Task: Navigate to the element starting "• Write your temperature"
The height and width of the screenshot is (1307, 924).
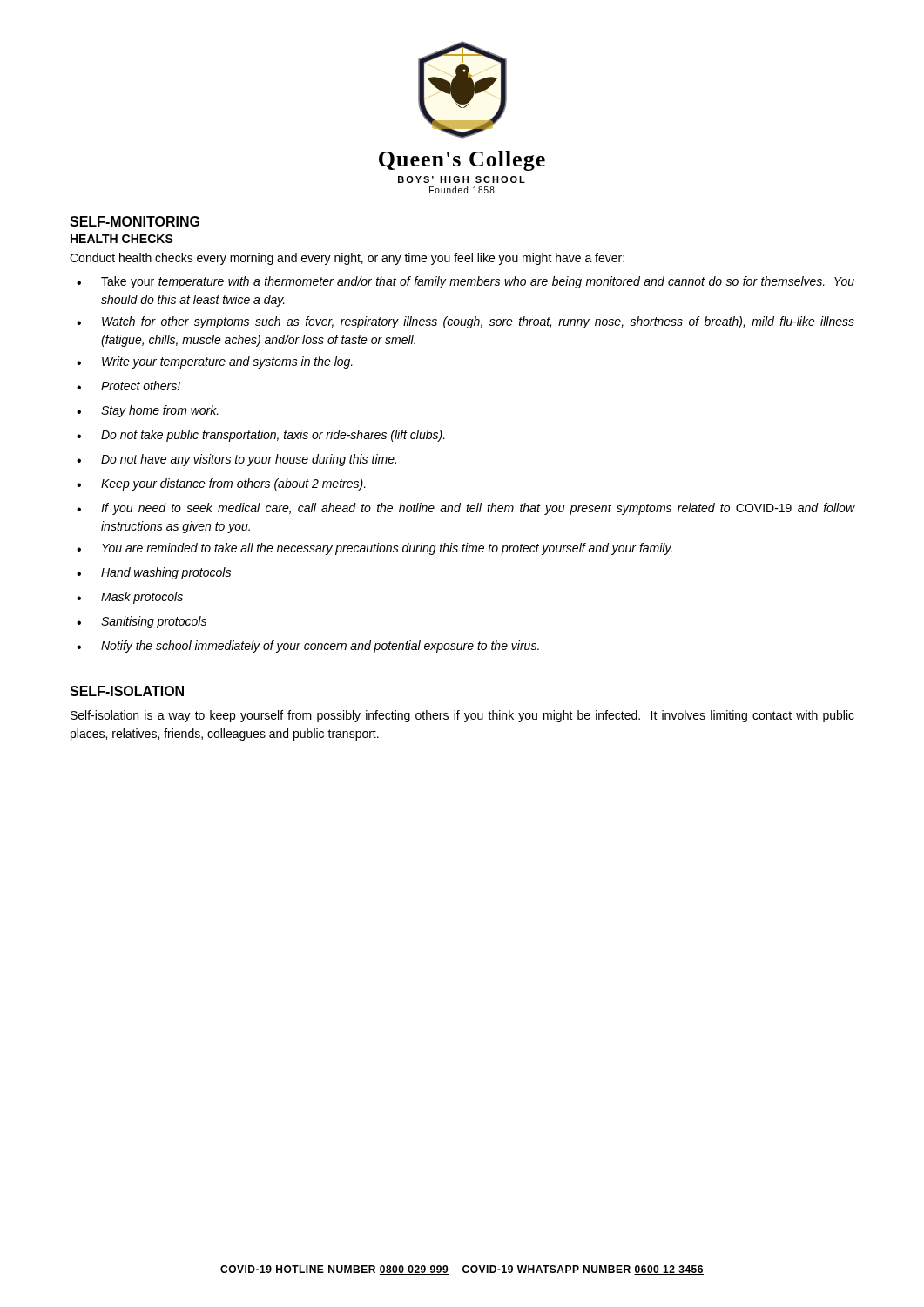Action: [x=215, y=362]
